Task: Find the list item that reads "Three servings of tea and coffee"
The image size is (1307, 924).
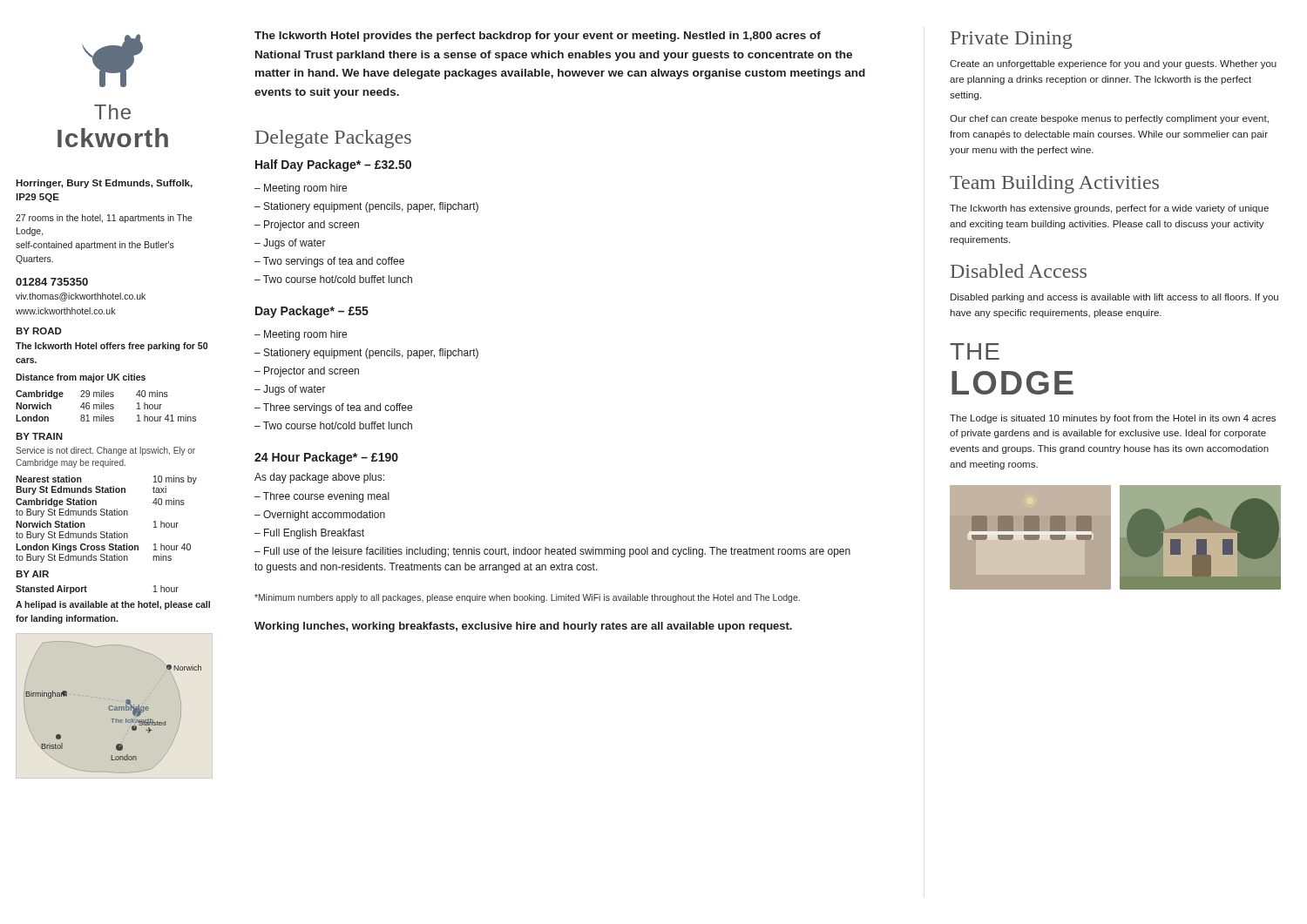Action: pos(338,407)
